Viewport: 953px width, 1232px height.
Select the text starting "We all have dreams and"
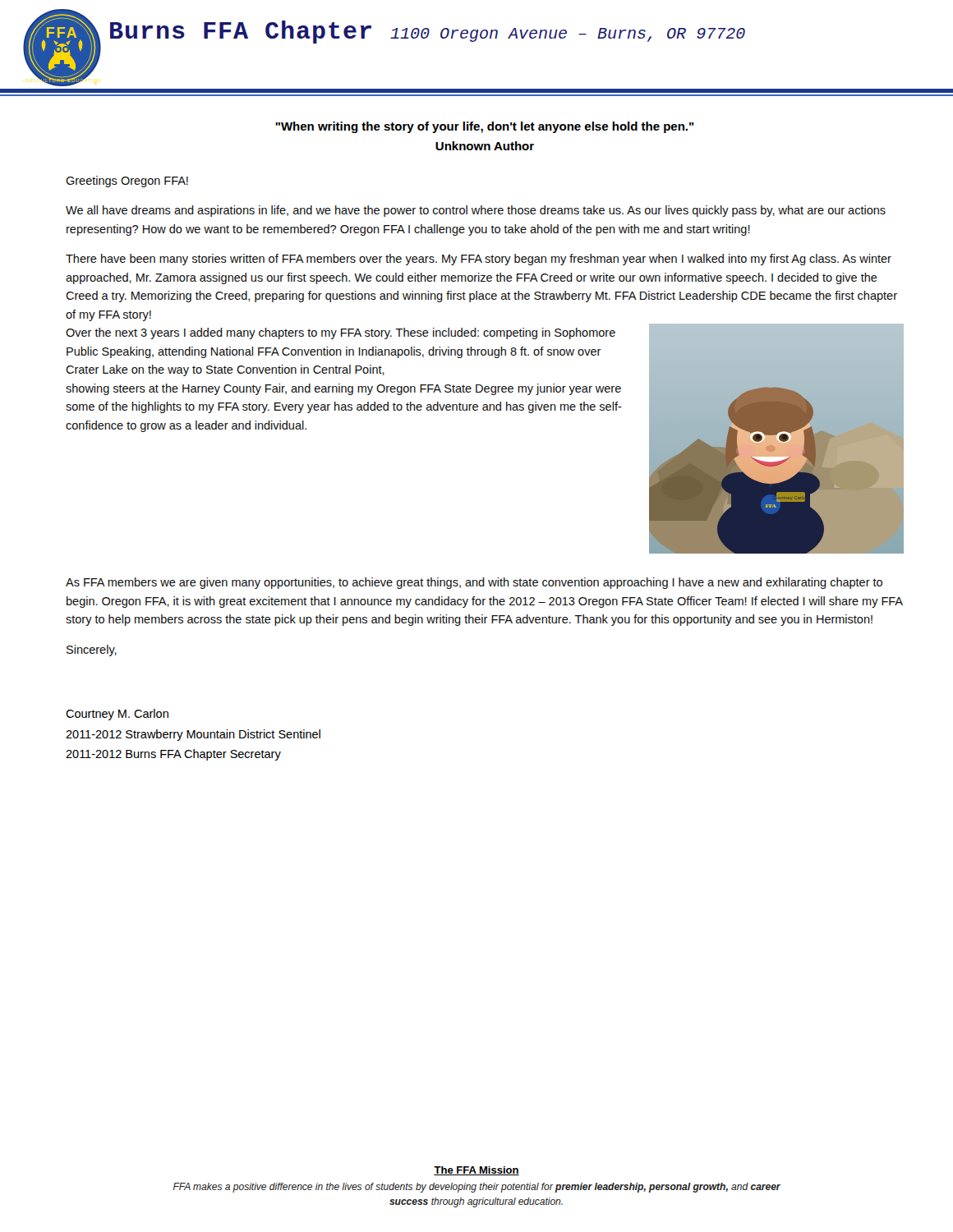click(x=476, y=220)
